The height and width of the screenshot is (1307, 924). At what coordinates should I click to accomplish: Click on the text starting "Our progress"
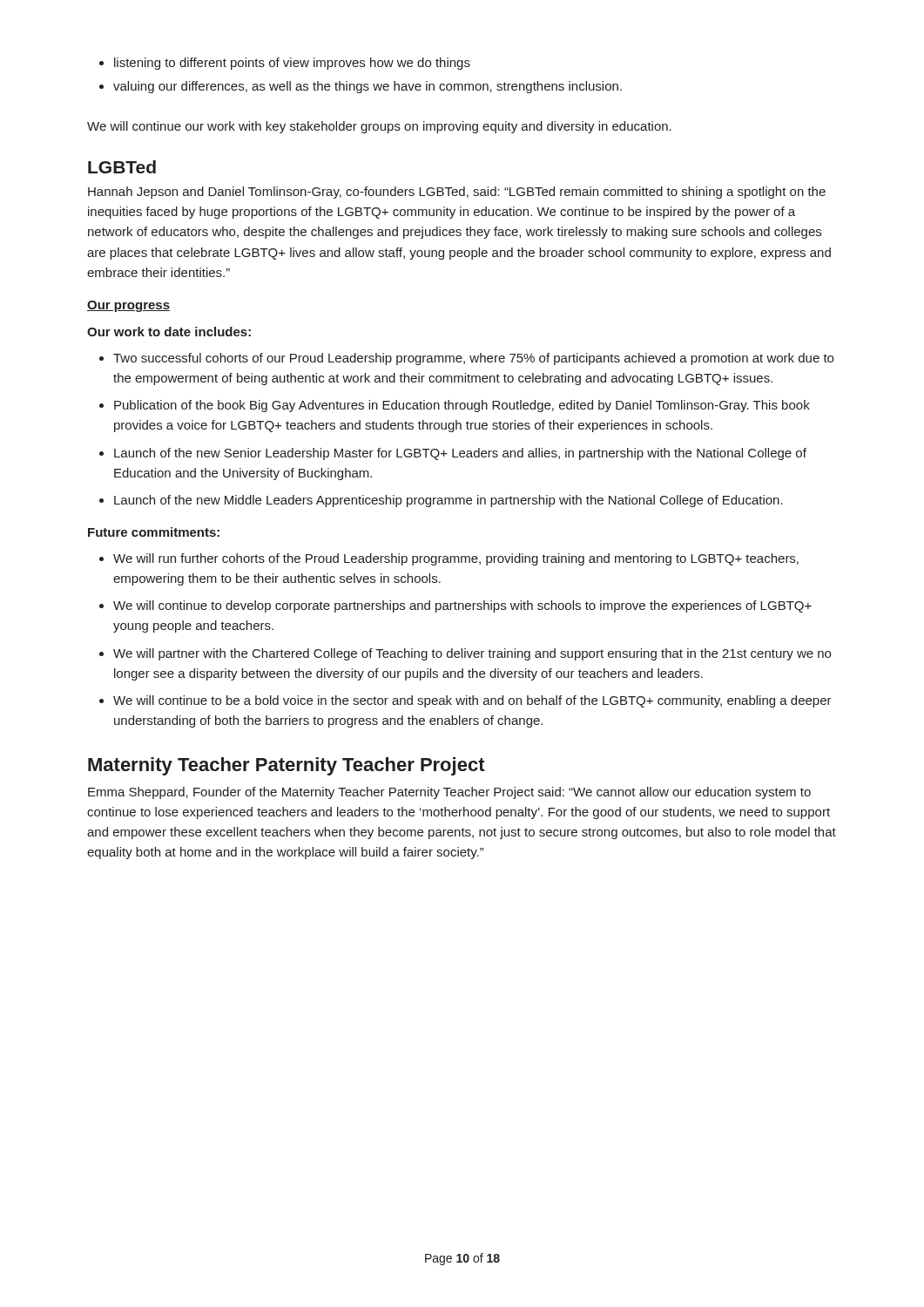pyautogui.click(x=128, y=305)
